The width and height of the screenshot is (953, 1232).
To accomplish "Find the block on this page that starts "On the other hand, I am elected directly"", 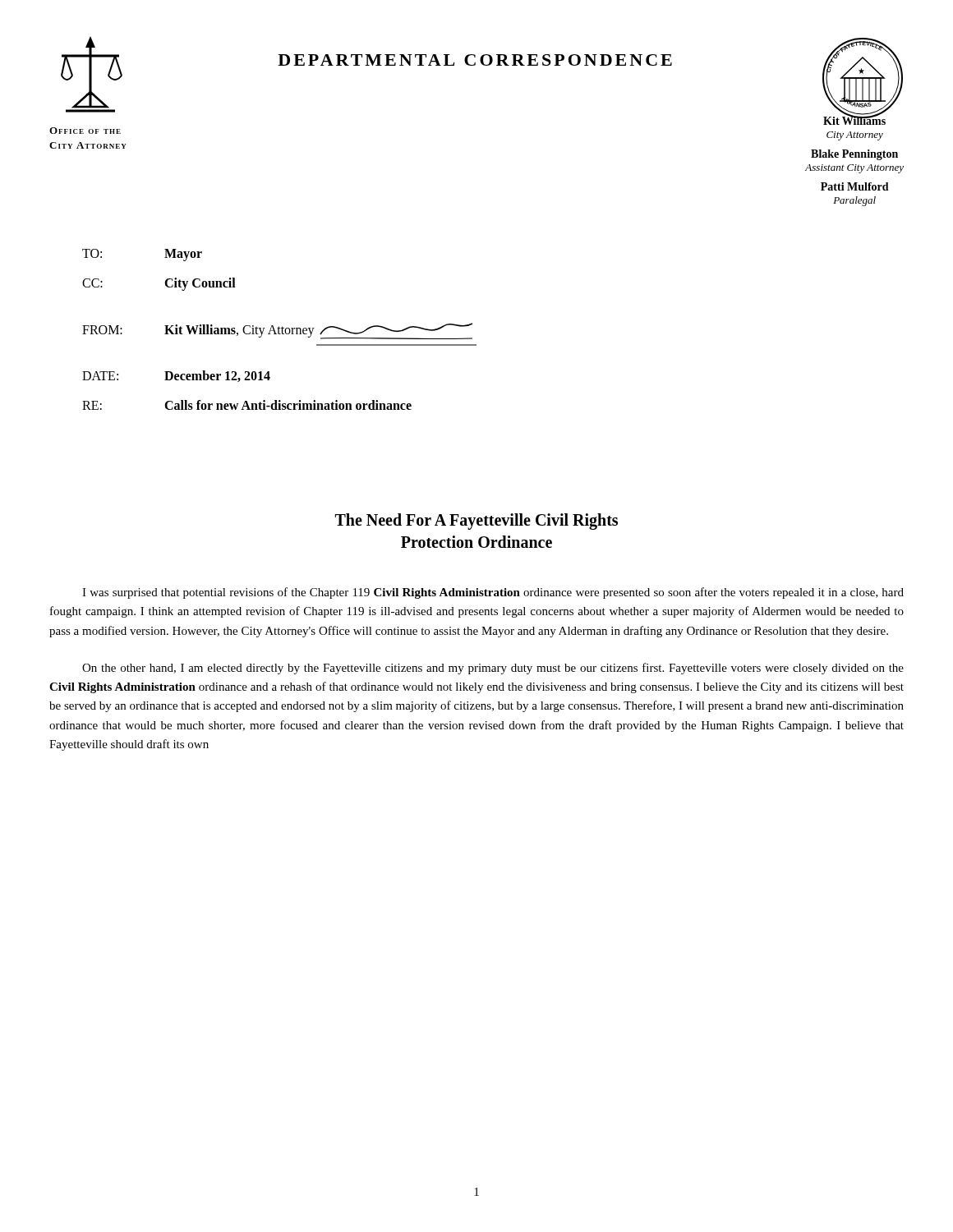I will (x=476, y=706).
